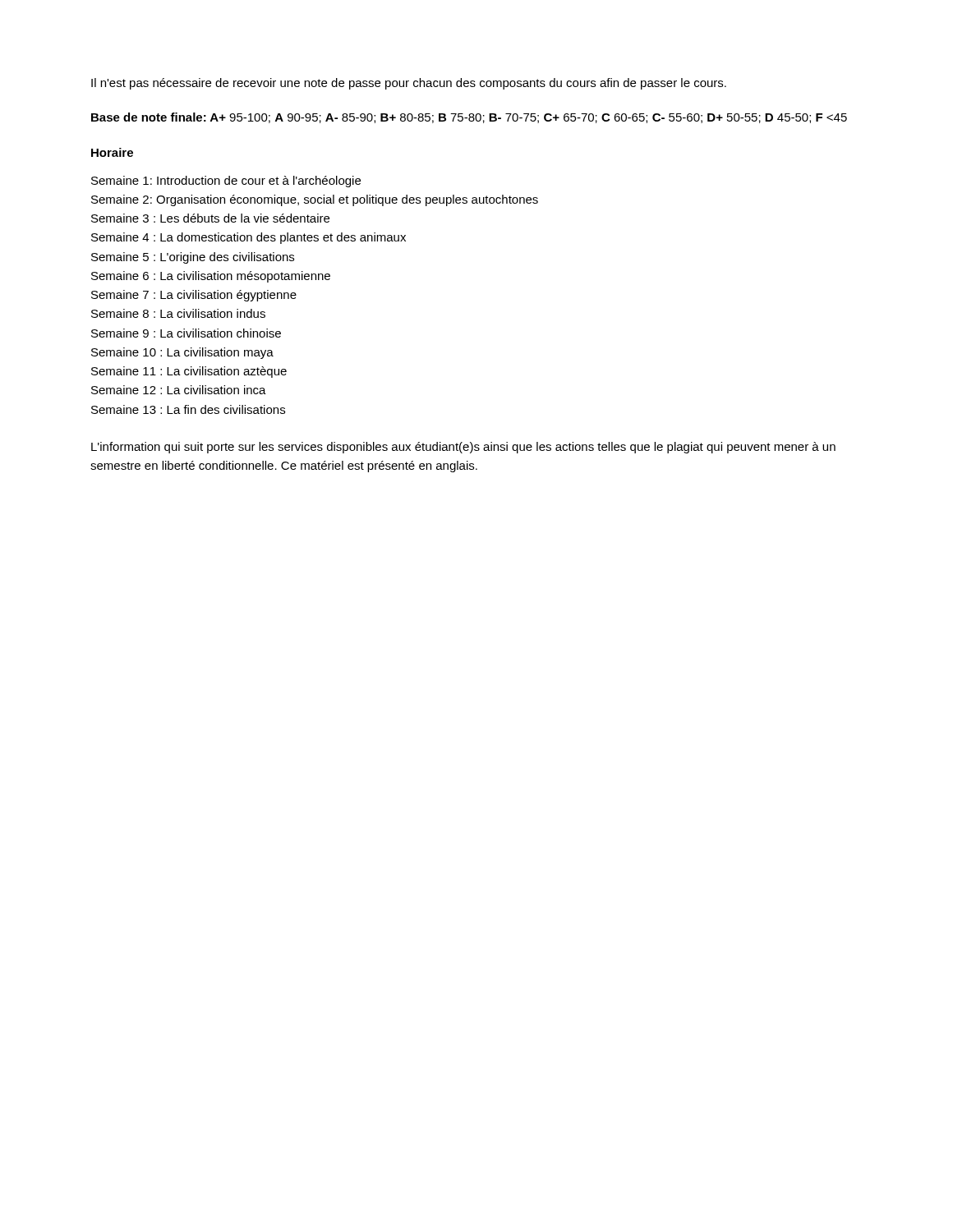Point to the block beginning "Semaine 1: Introduction de cour et à"
Viewport: 953px width, 1232px height.
[x=226, y=180]
